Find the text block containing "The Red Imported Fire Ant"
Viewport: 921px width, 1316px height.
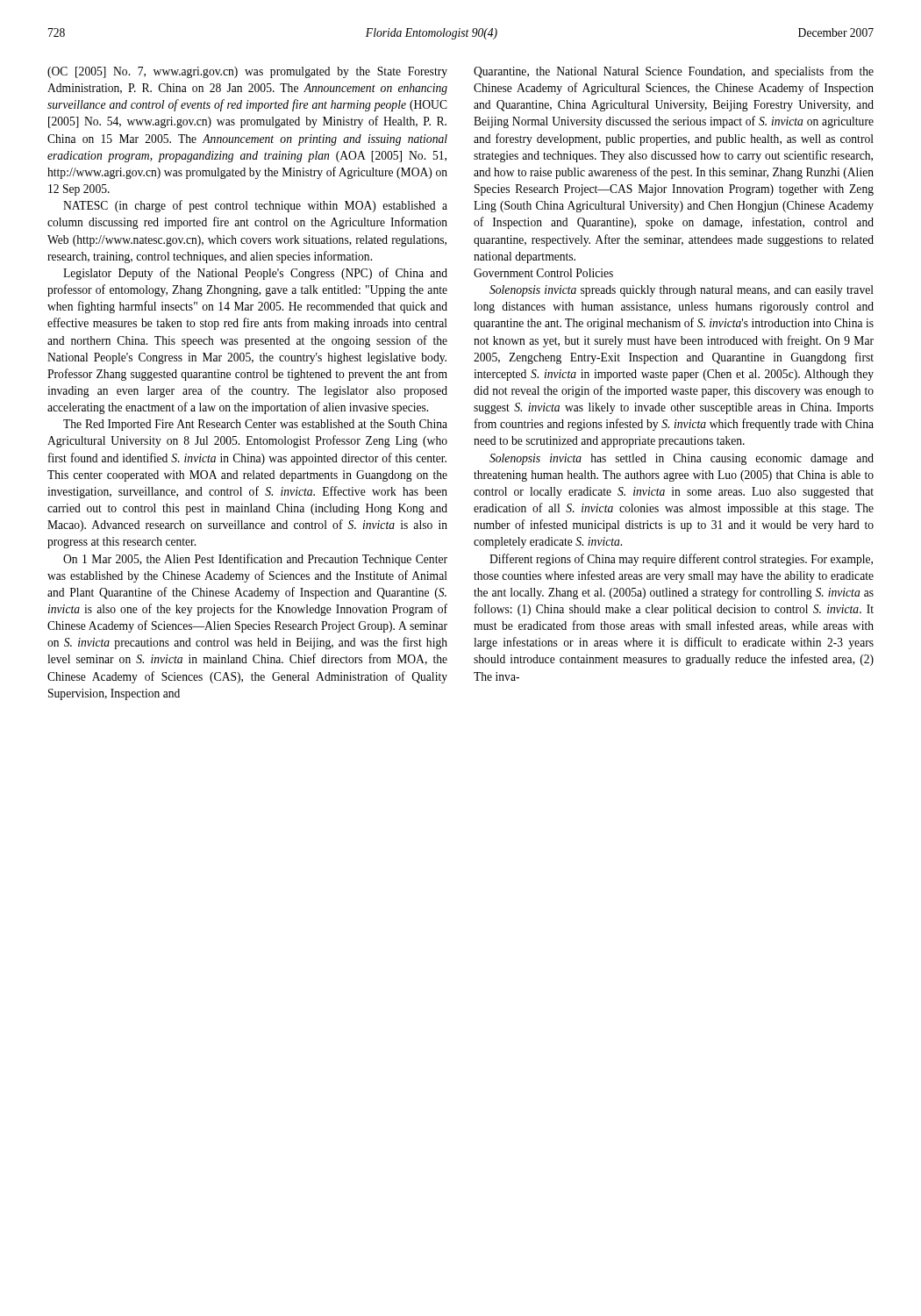(x=247, y=483)
